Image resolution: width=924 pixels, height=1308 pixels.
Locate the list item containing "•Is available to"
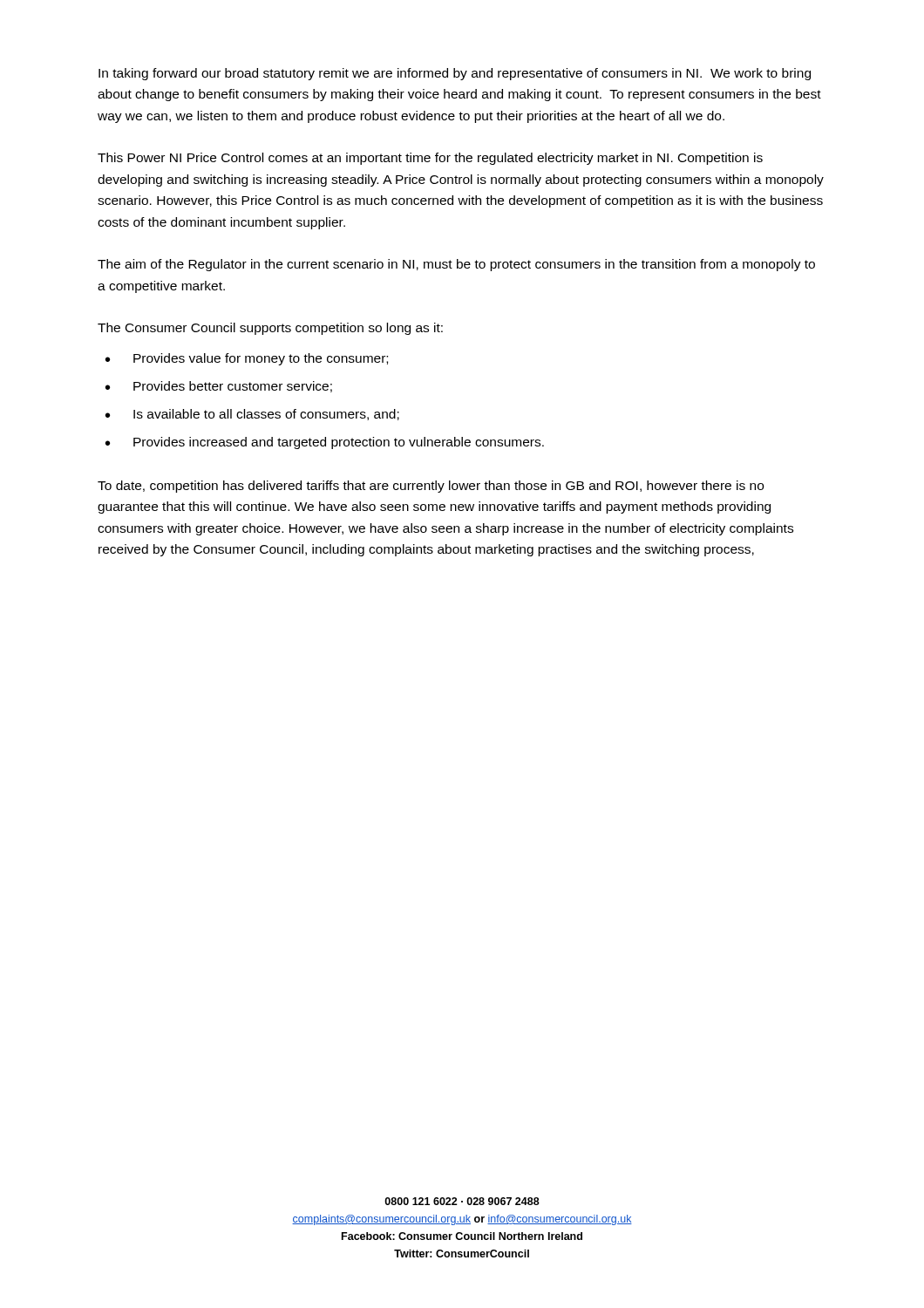point(252,415)
